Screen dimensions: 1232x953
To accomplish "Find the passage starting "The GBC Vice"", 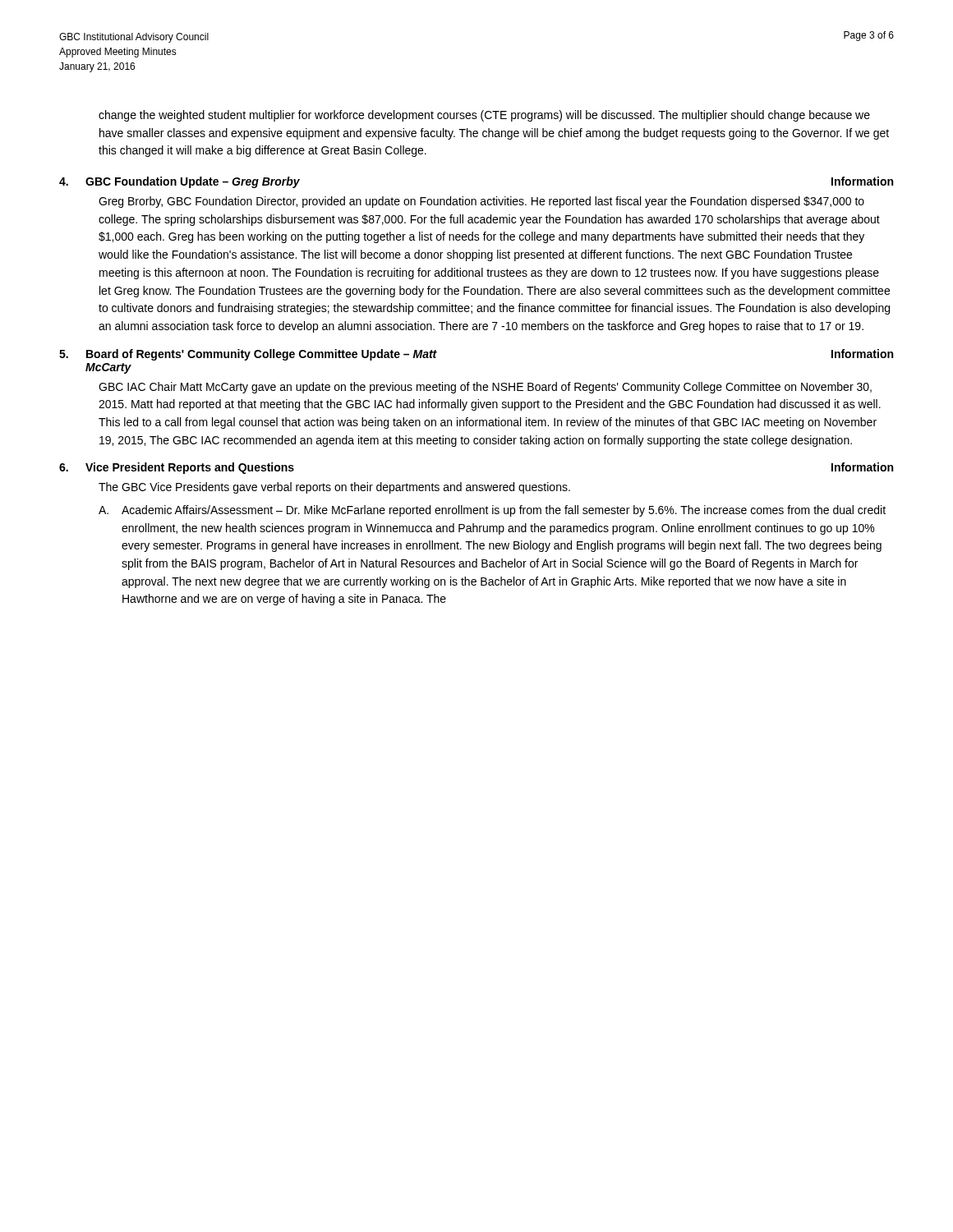I will (335, 487).
